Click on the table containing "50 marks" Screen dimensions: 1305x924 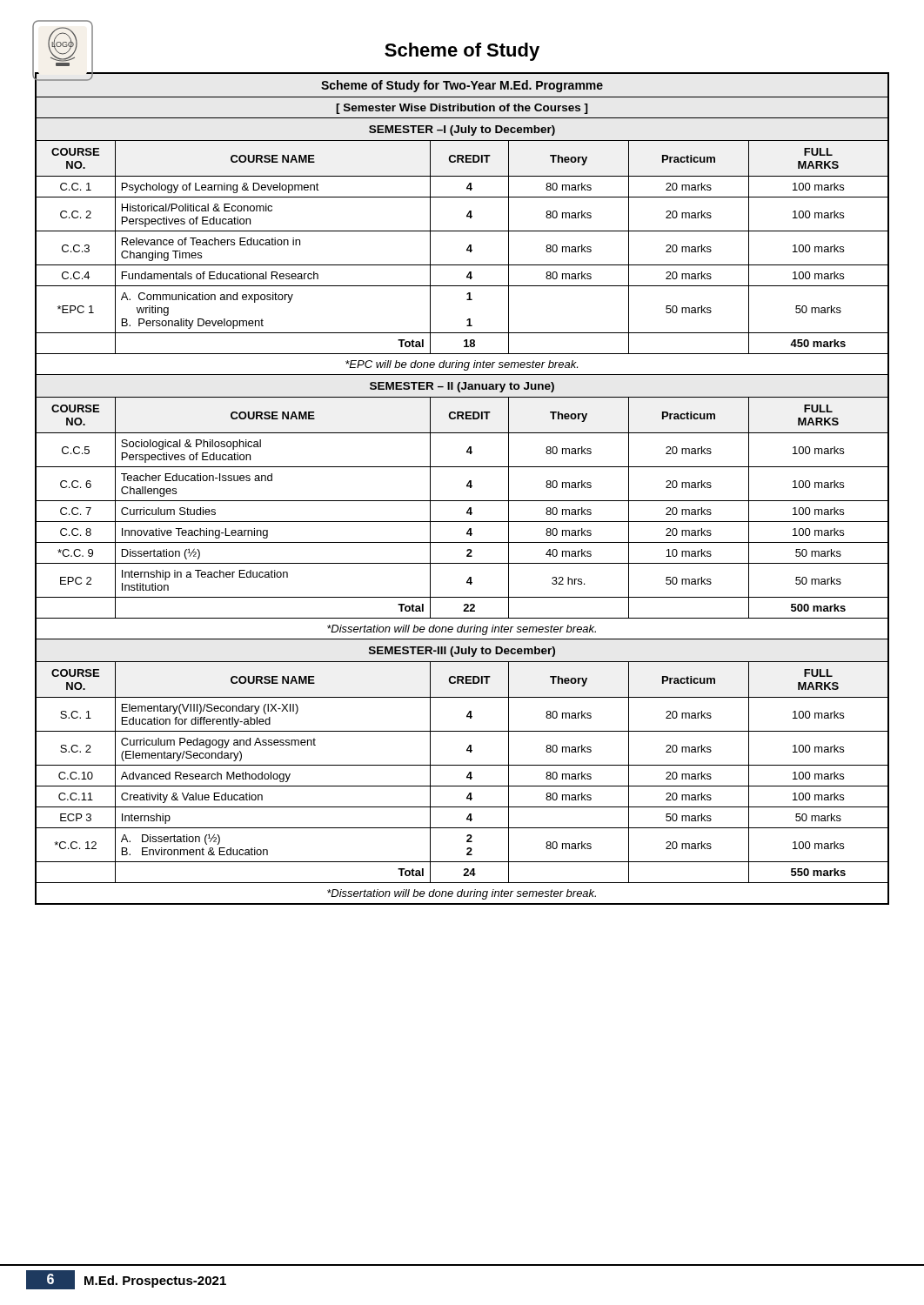click(462, 488)
